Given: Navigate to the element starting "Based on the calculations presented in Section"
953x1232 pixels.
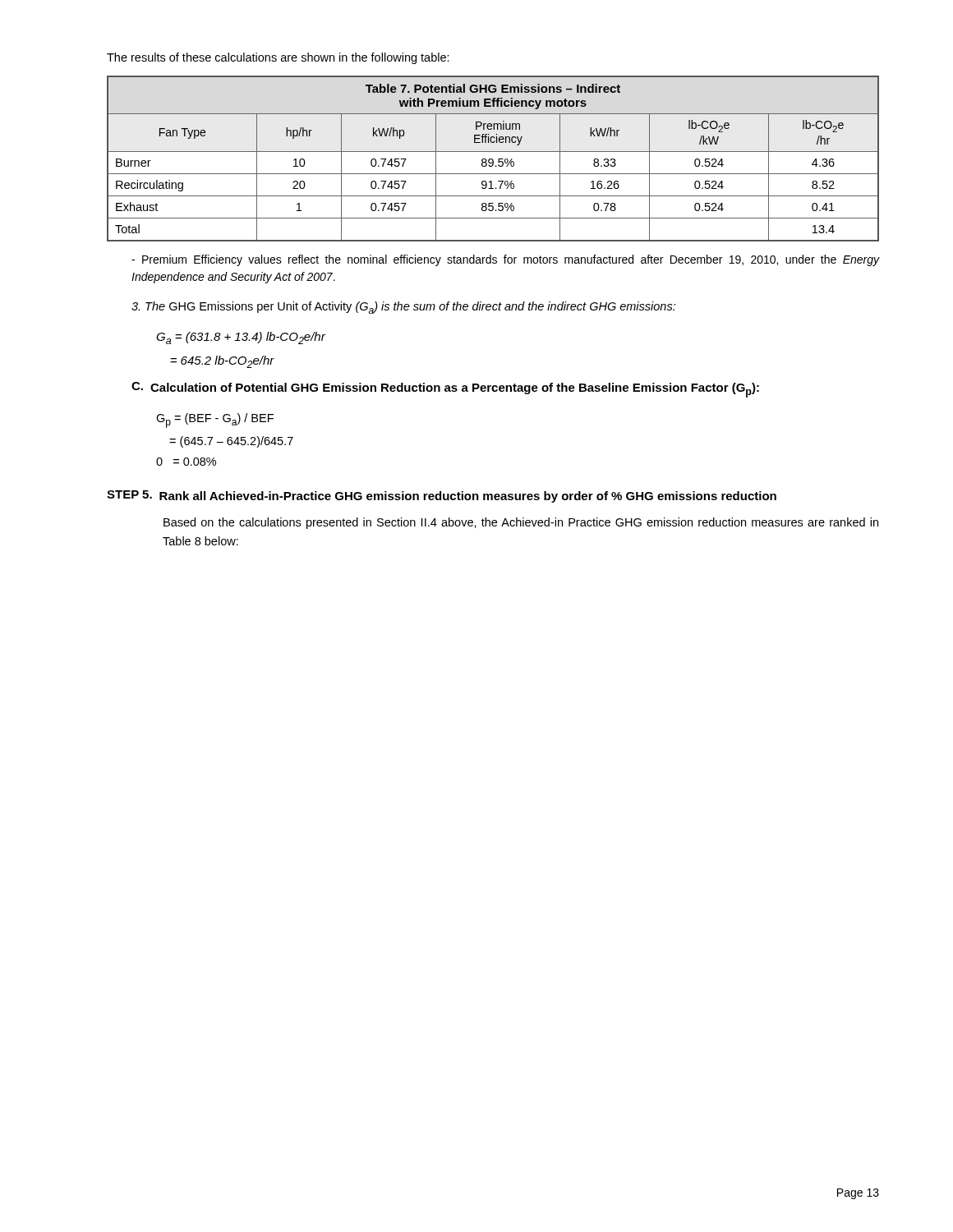Looking at the screenshot, I should (x=521, y=532).
